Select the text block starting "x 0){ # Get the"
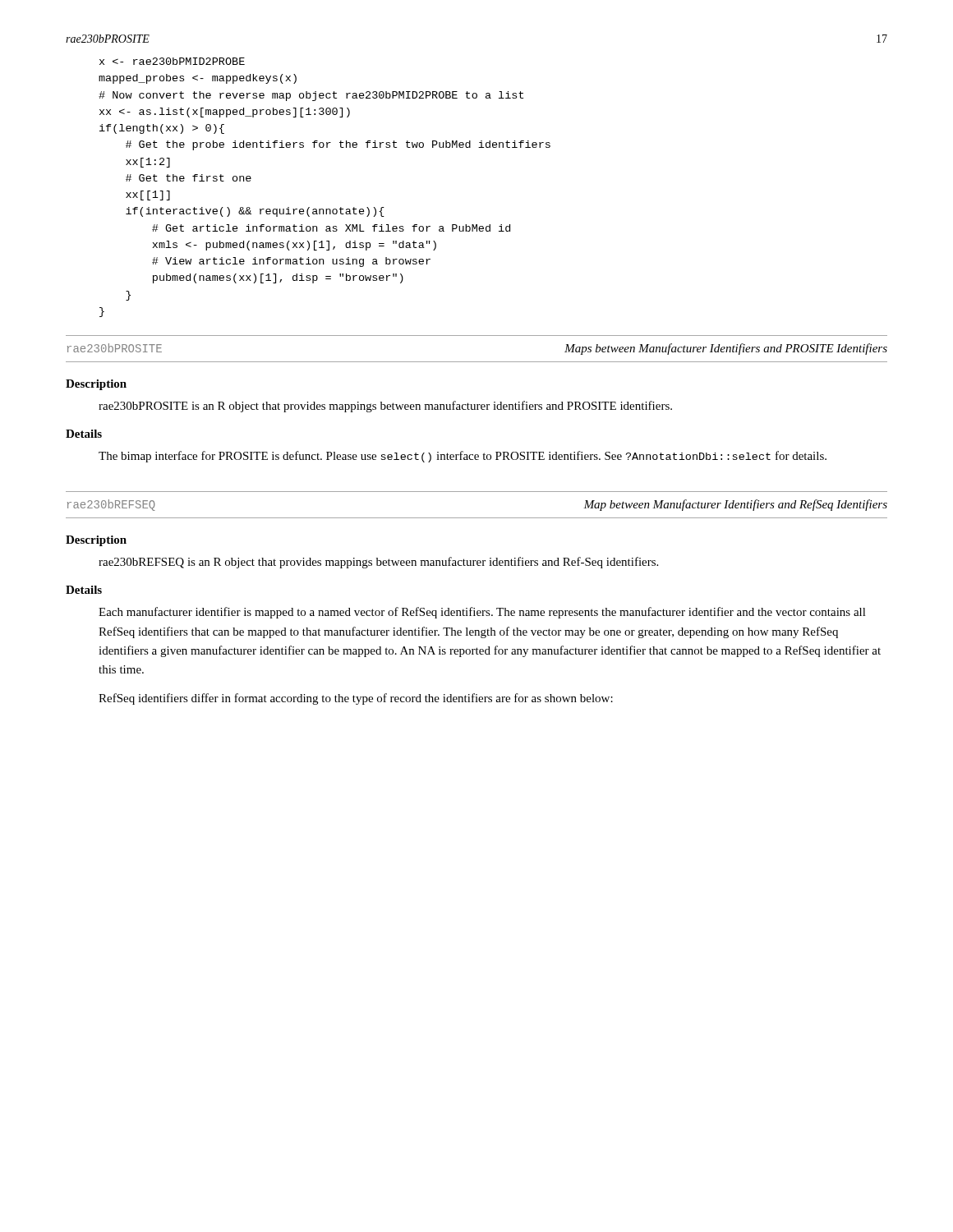This screenshot has height=1232, width=953. (172, 61)
